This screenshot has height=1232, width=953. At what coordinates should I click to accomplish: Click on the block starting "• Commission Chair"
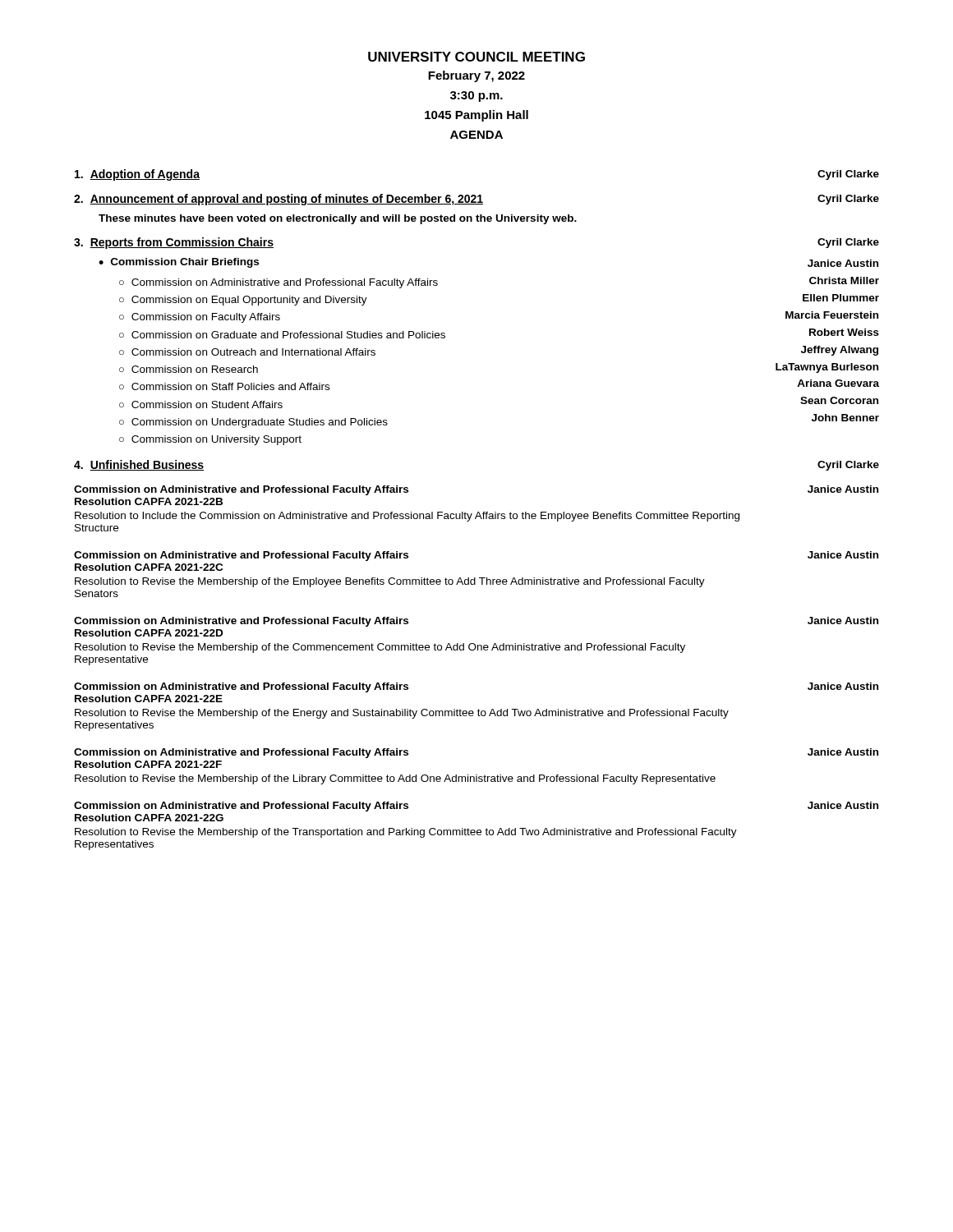179,264
